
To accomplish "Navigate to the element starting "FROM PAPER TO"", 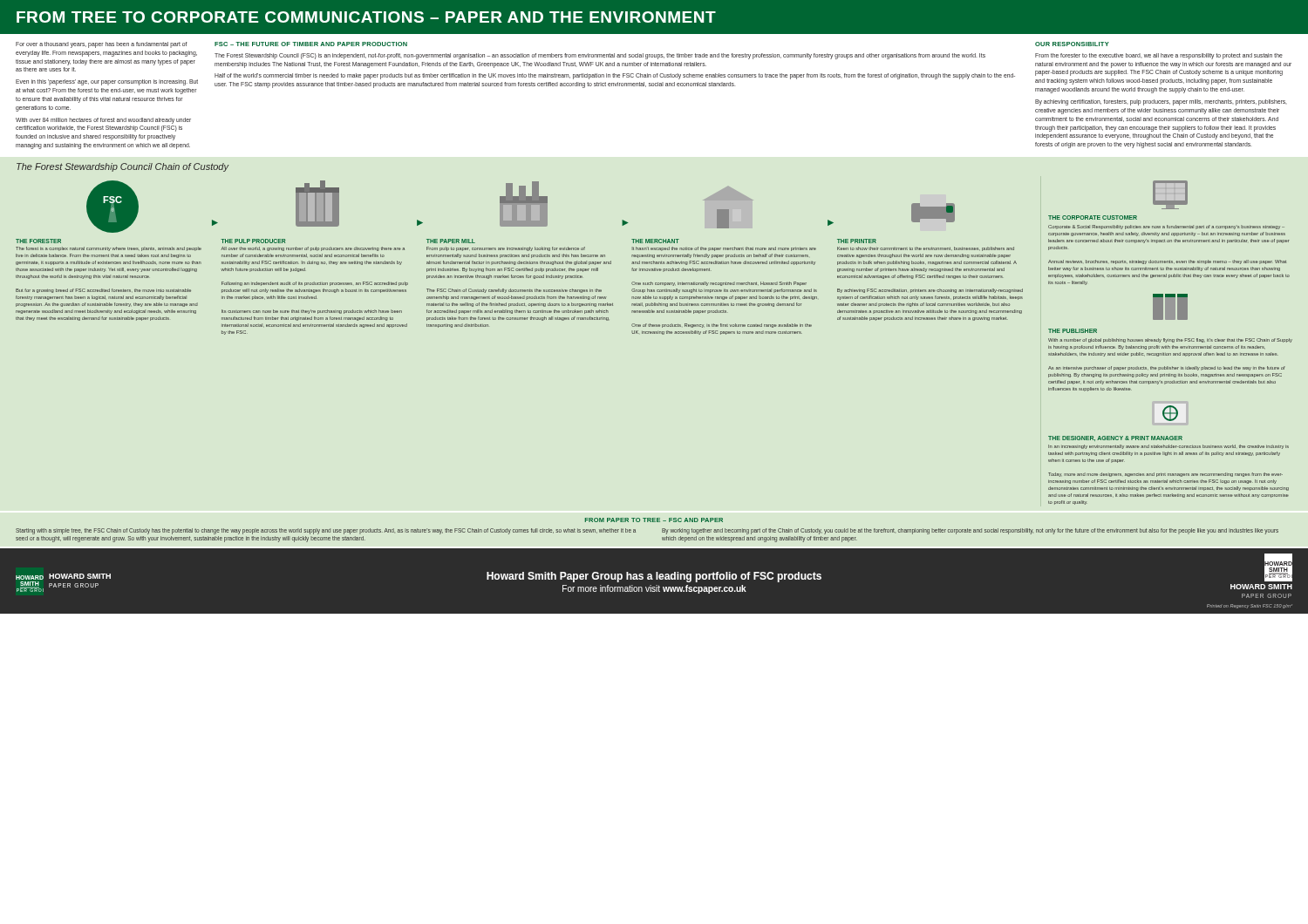I will click(654, 520).
